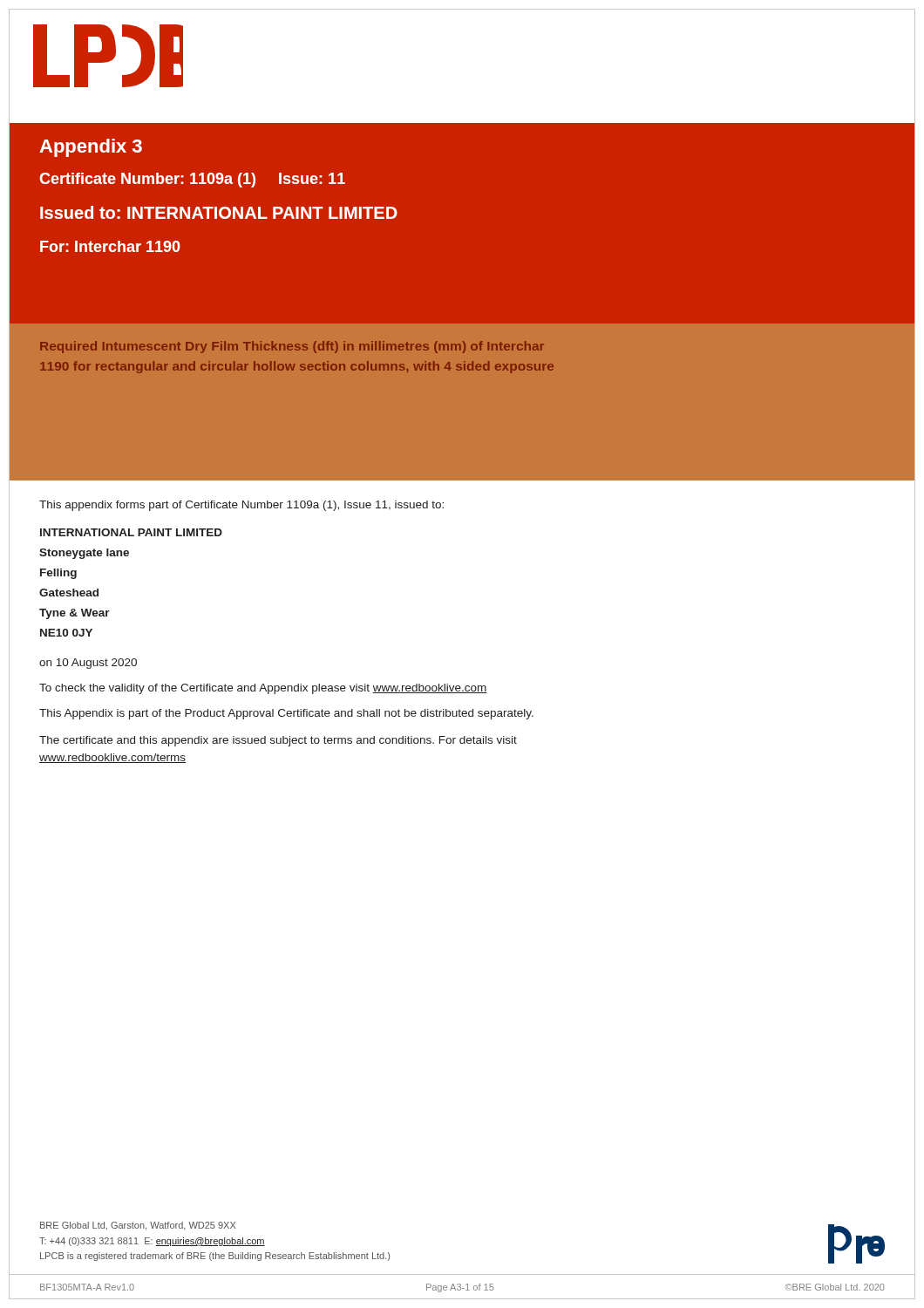Navigate to the region starting "For: Interchar 1190"
This screenshot has height=1308, width=924.
tap(110, 247)
